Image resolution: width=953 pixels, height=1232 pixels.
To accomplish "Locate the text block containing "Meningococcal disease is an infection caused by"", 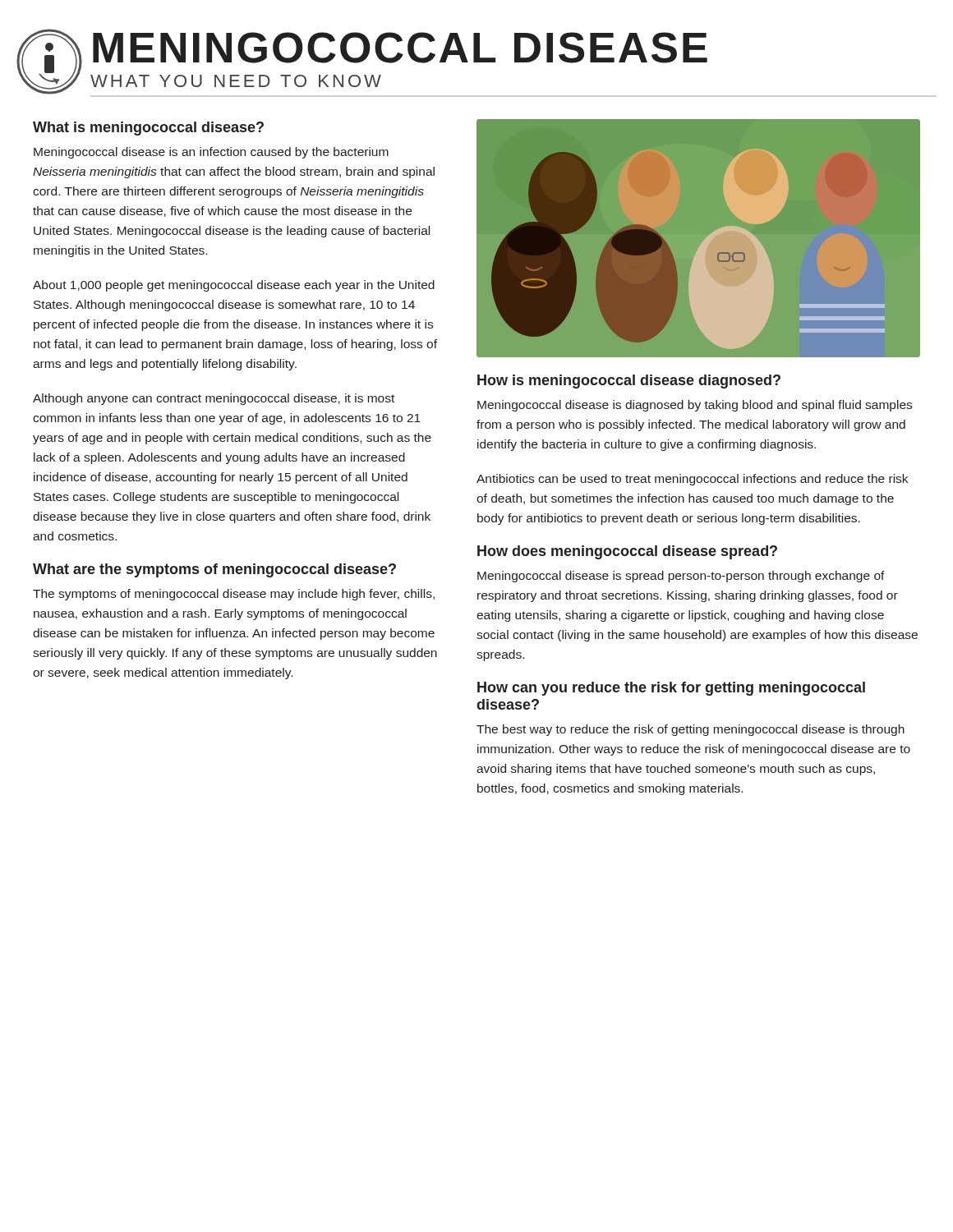I will coord(234,201).
